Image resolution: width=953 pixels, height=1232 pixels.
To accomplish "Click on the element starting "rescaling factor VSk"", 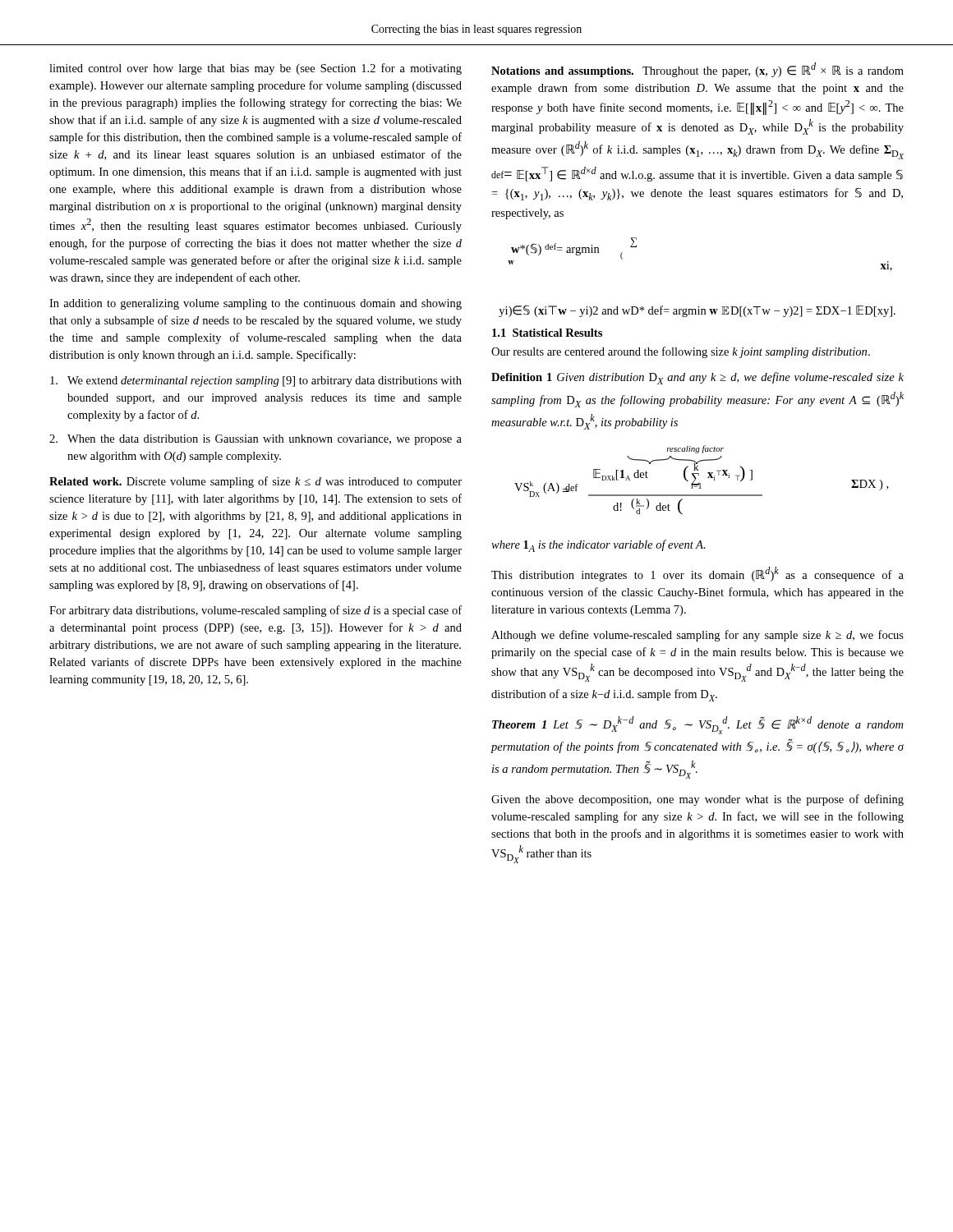I will 698,485.
